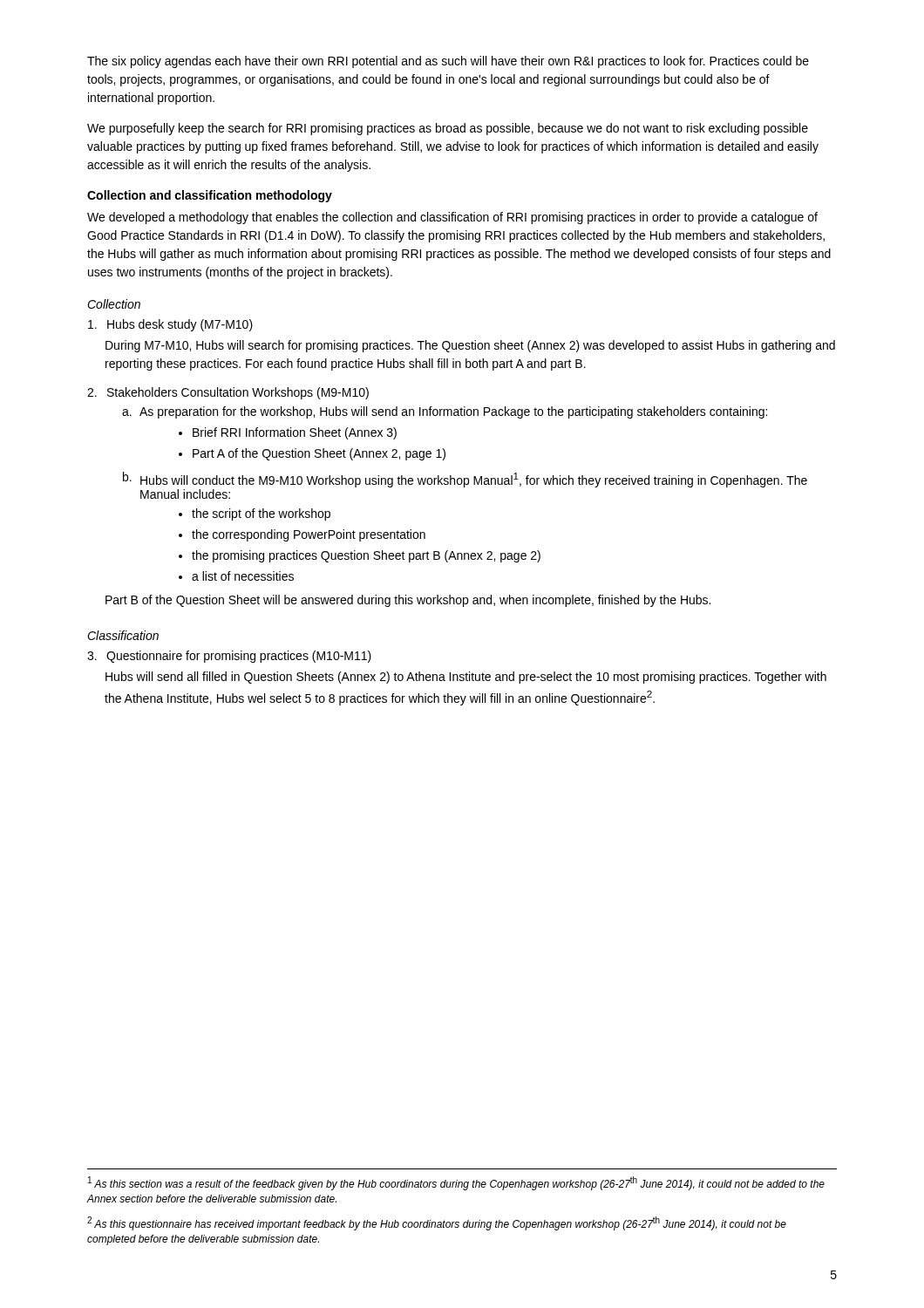924x1308 pixels.
Task: Find the list item that says "Brief RRI Information"
Action: [x=288, y=433]
